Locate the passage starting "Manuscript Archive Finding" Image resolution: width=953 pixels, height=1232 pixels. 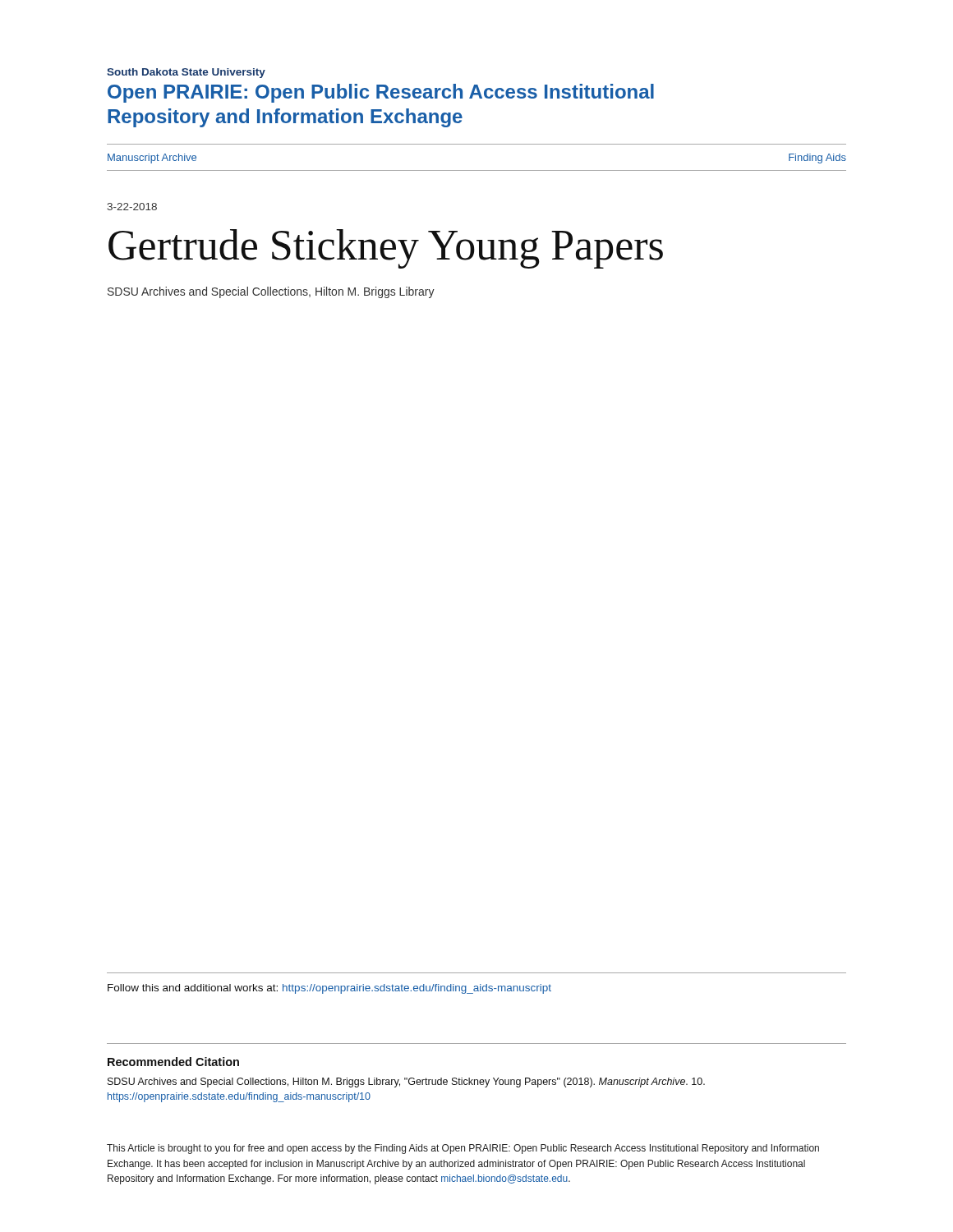pyautogui.click(x=155, y=158)
